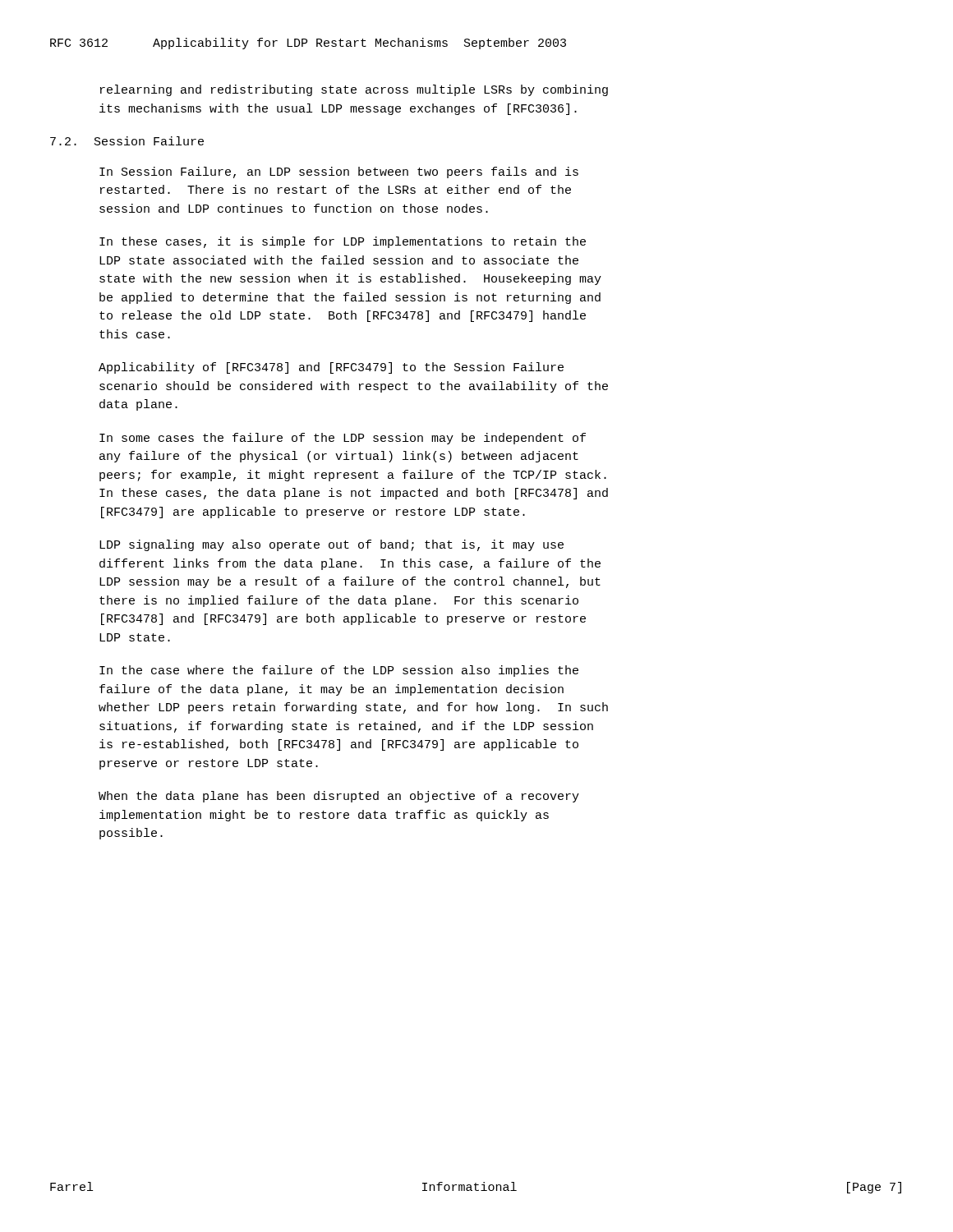
Task: Find the section header that says "7.2. Session Failure"
Action: (x=127, y=142)
